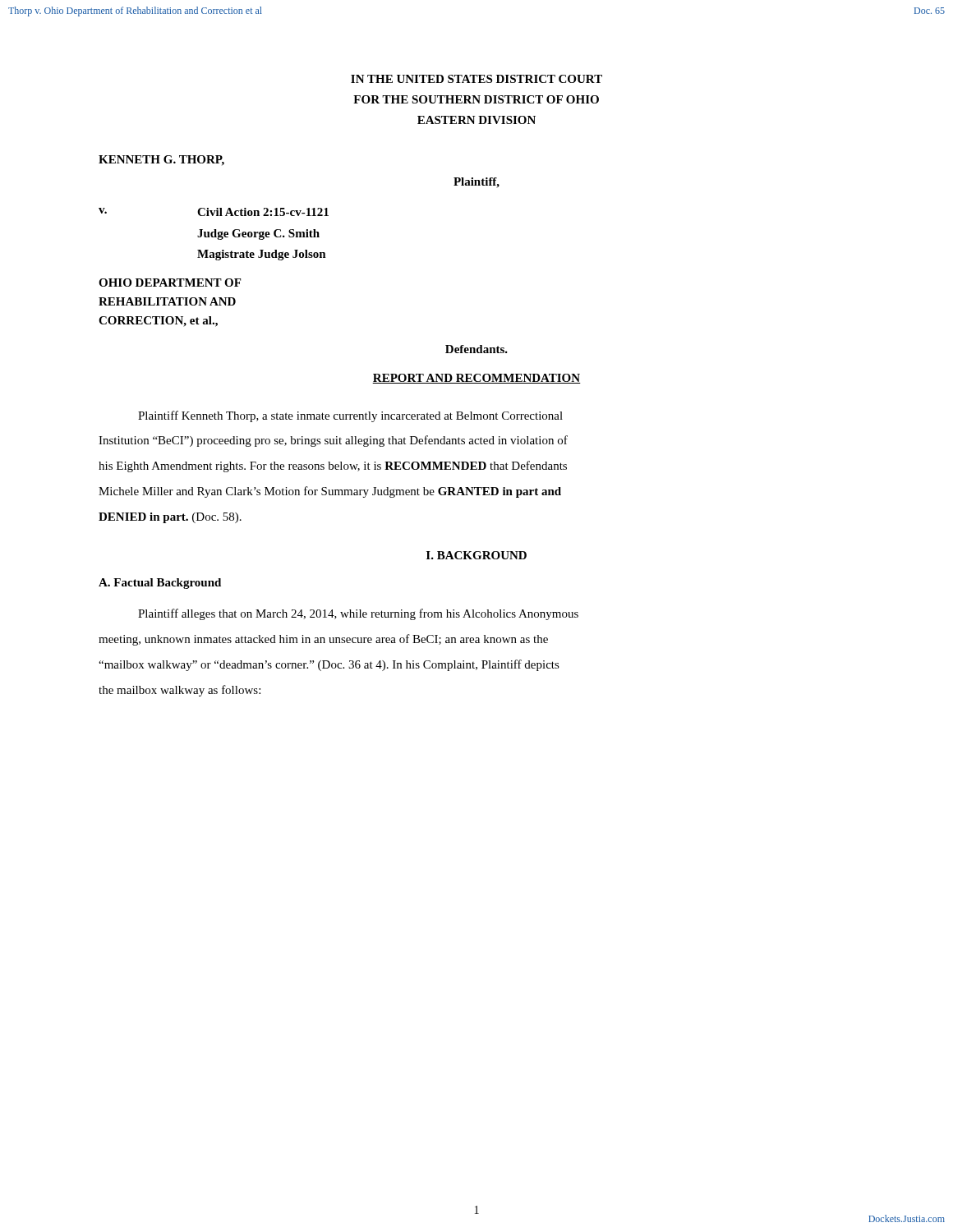Image resolution: width=953 pixels, height=1232 pixels.
Task: Find the block on this page that starts "his Eighth Amendment rights. For the reasons below,"
Action: 333,466
